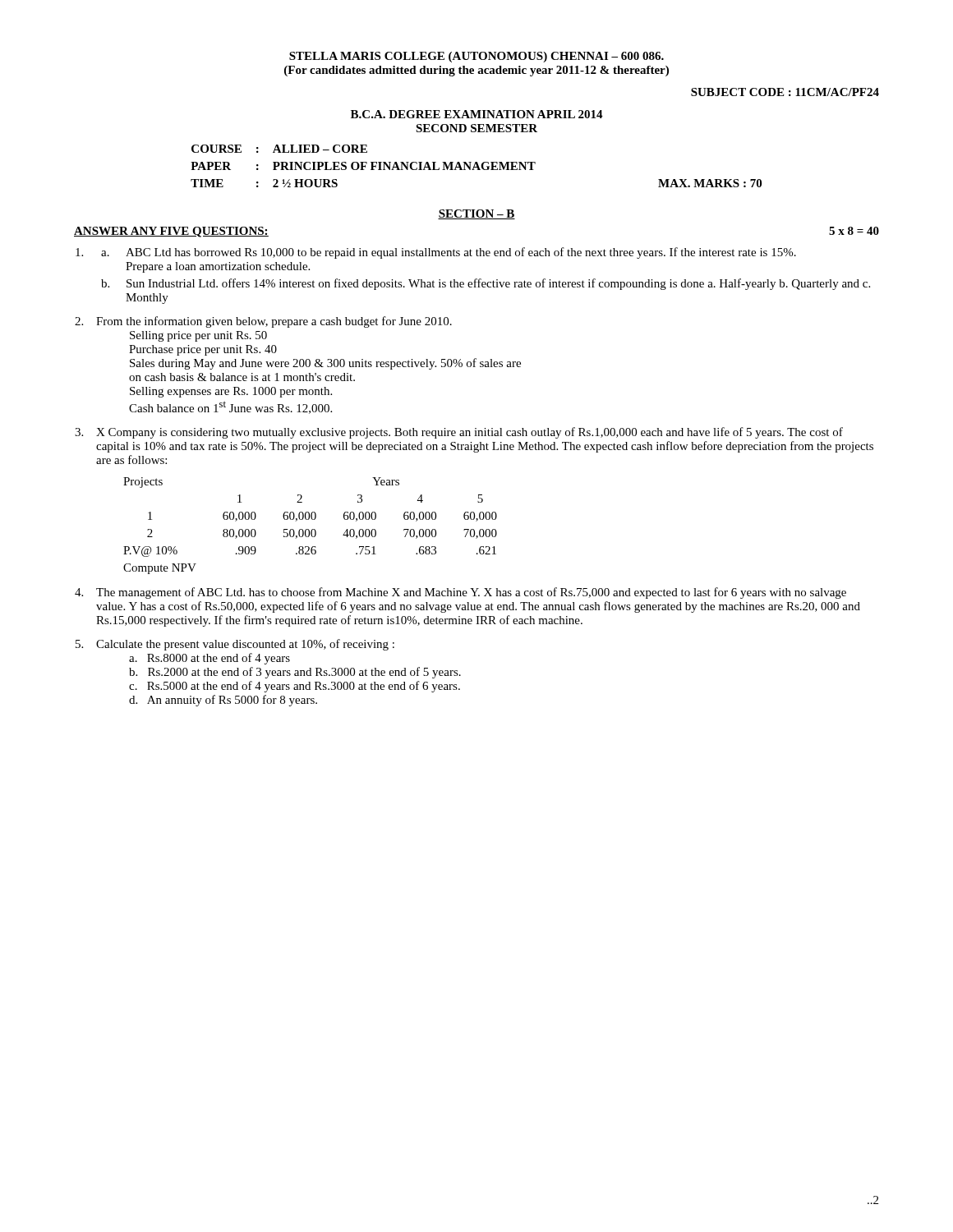
Task: Find the passage starting "SUBJECT CODE : 11CM/AC/PF24"
Action: (x=785, y=92)
